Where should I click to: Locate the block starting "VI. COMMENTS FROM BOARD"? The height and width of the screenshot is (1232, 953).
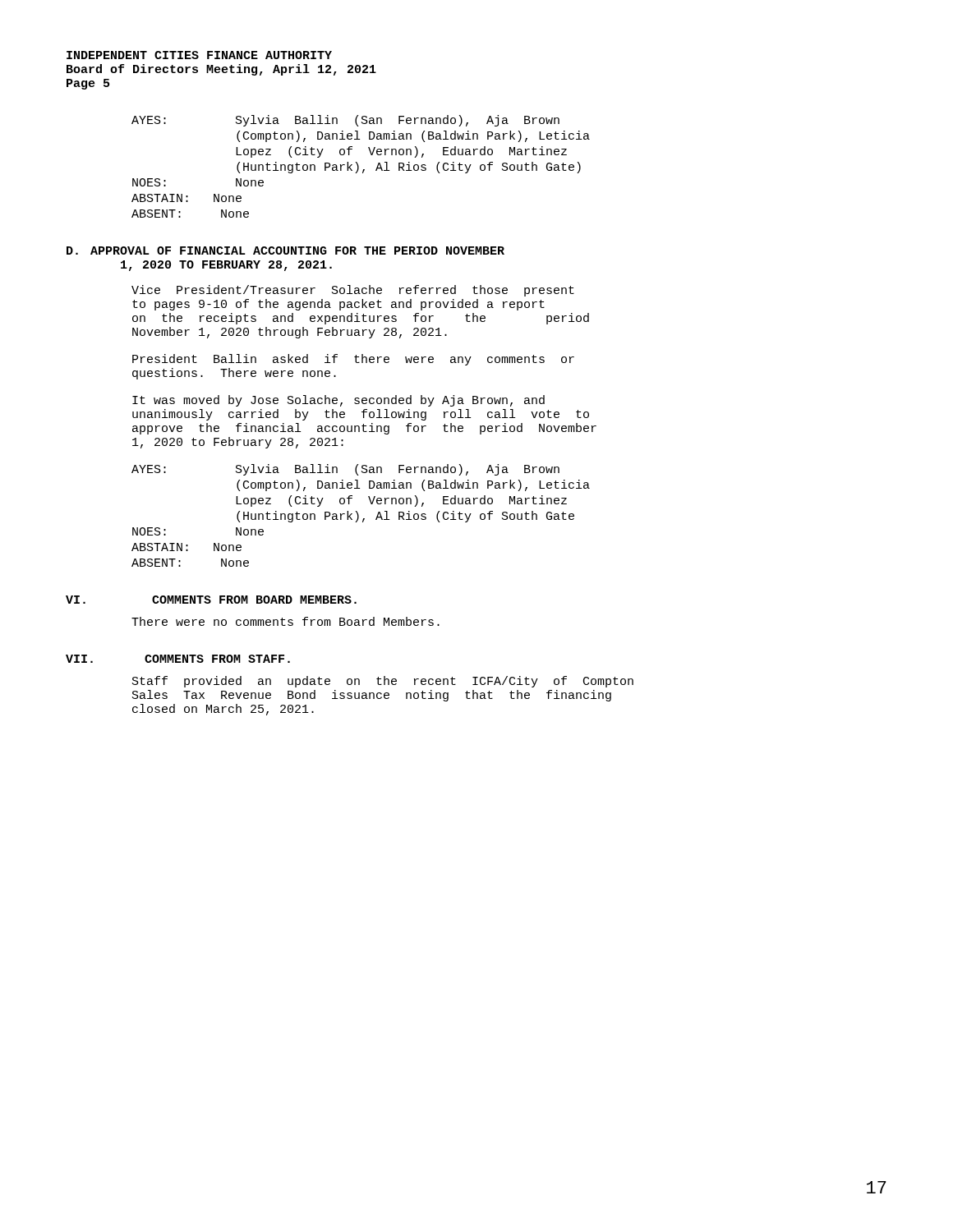[212, 601]
